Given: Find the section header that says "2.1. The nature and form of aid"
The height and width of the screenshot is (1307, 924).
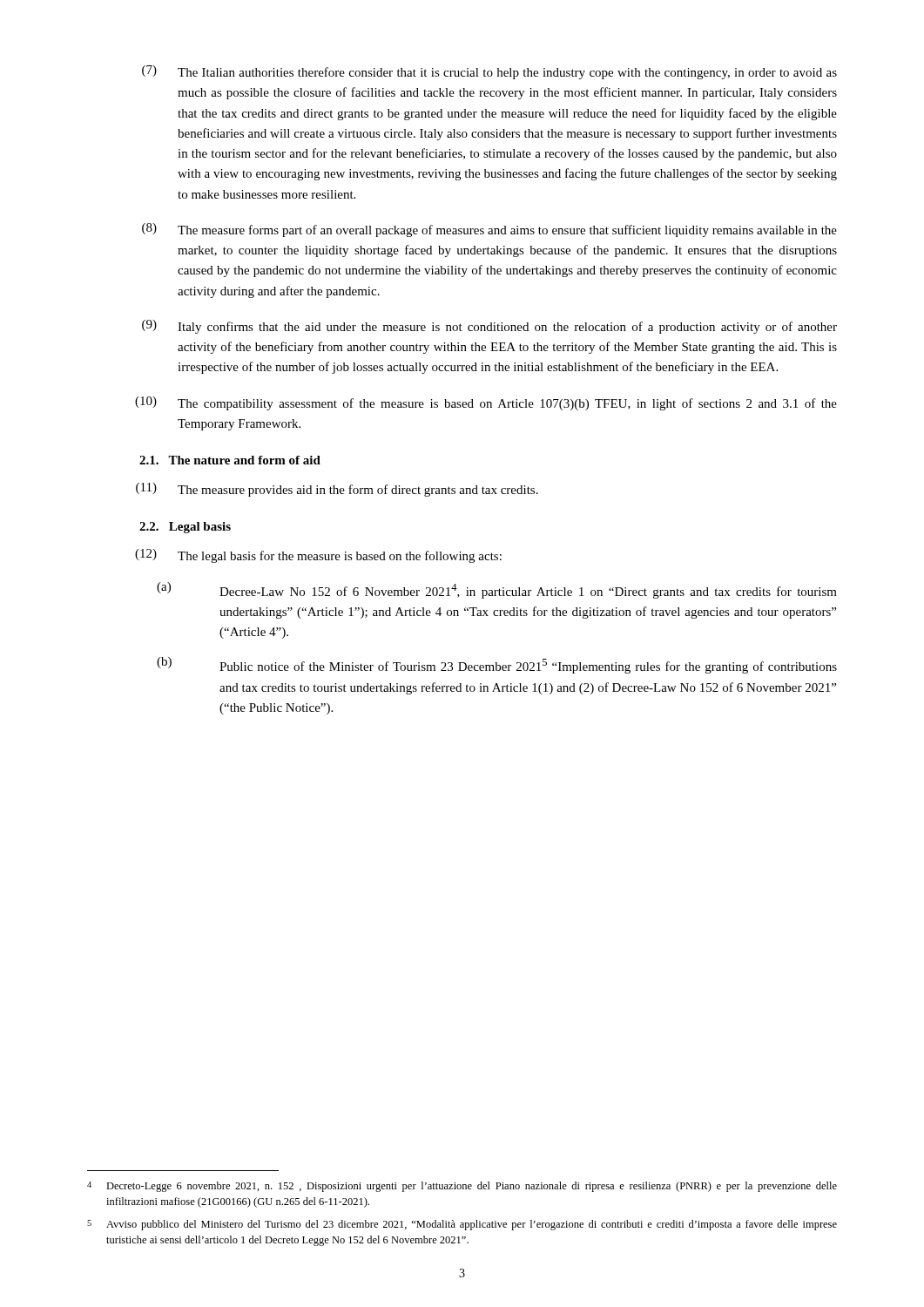Looking at the screenshot, I should tap(230, 460).
